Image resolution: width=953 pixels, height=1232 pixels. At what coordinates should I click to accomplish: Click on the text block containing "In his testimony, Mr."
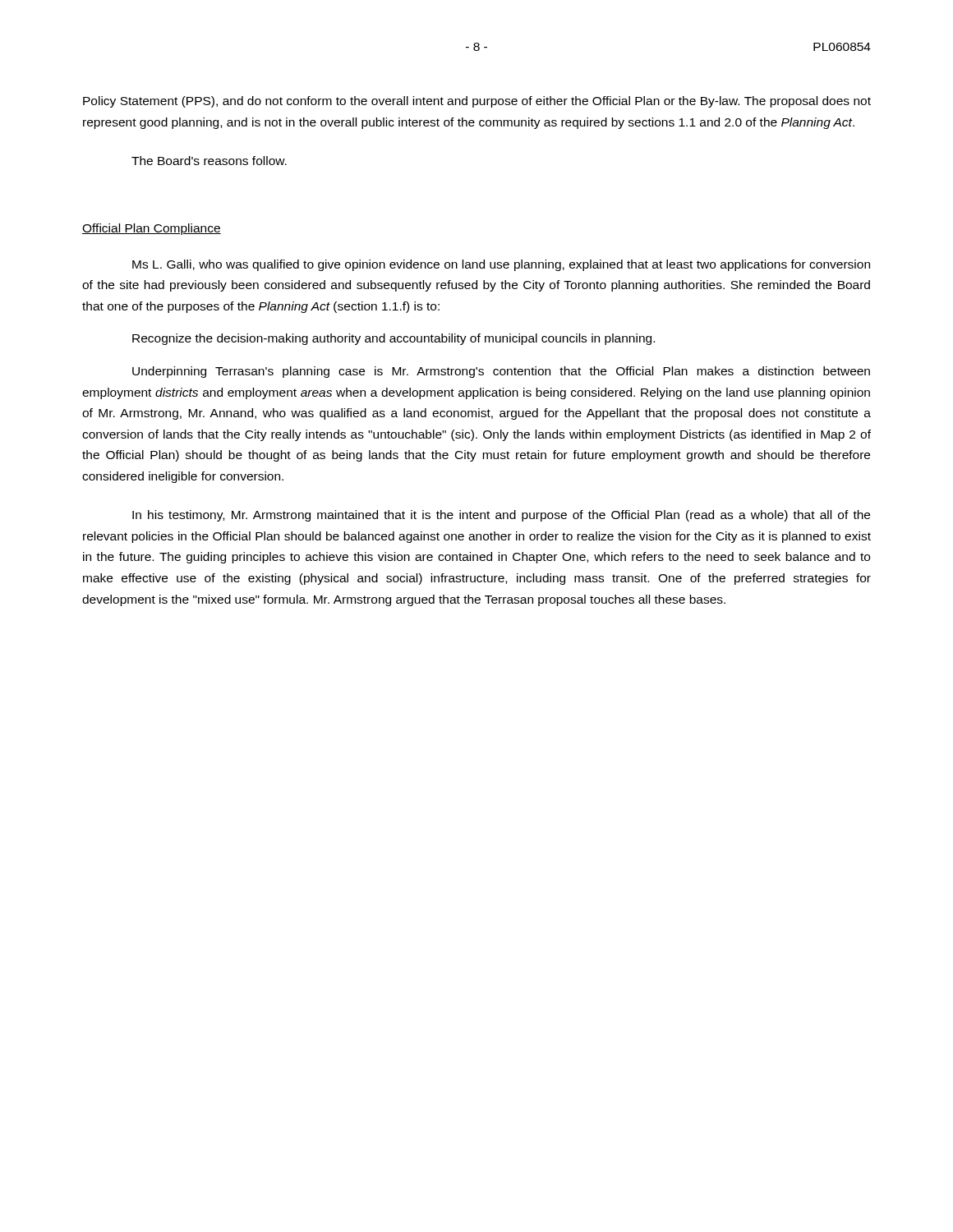476,557
